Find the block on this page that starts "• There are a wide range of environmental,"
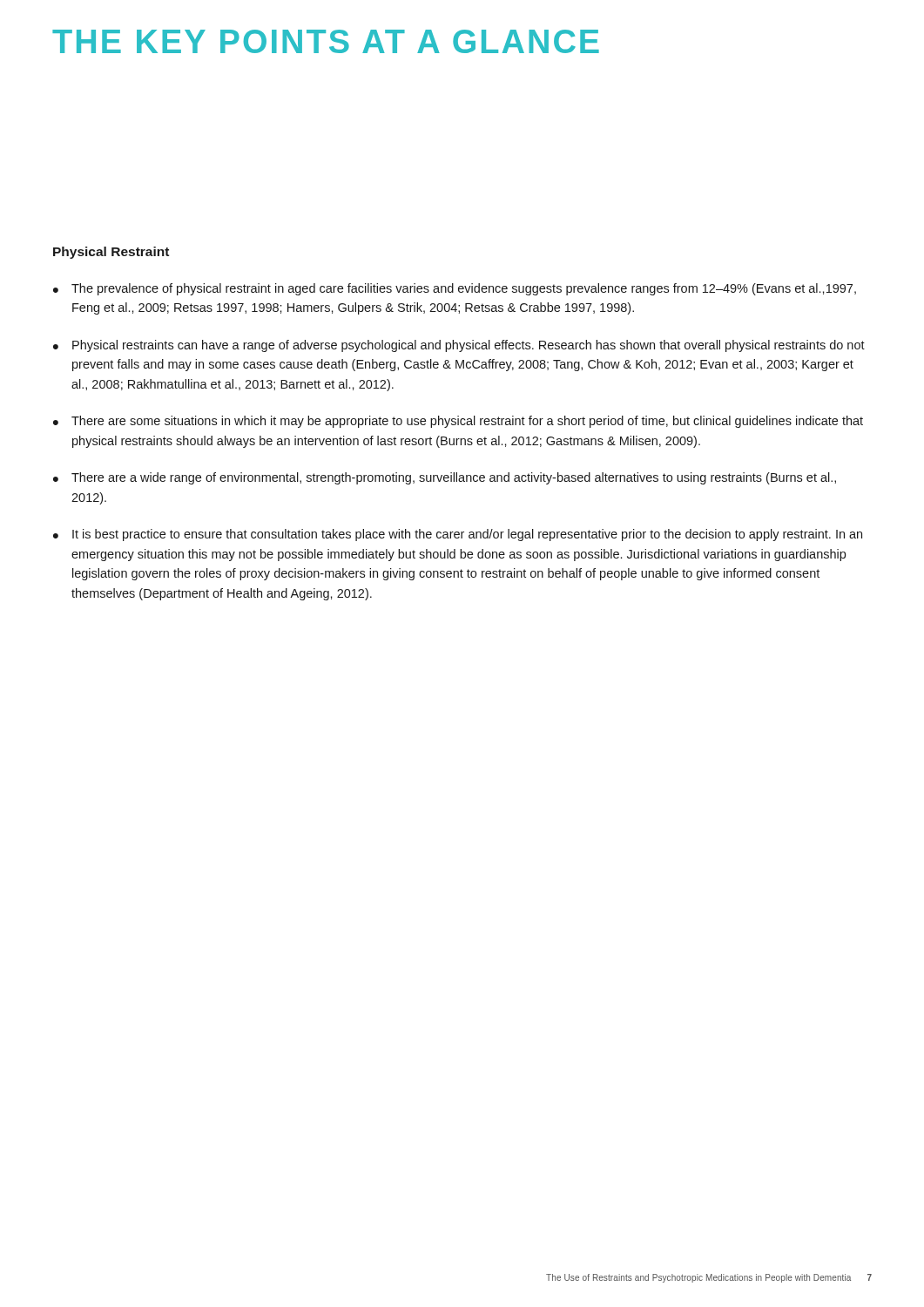 pos(462,488)
